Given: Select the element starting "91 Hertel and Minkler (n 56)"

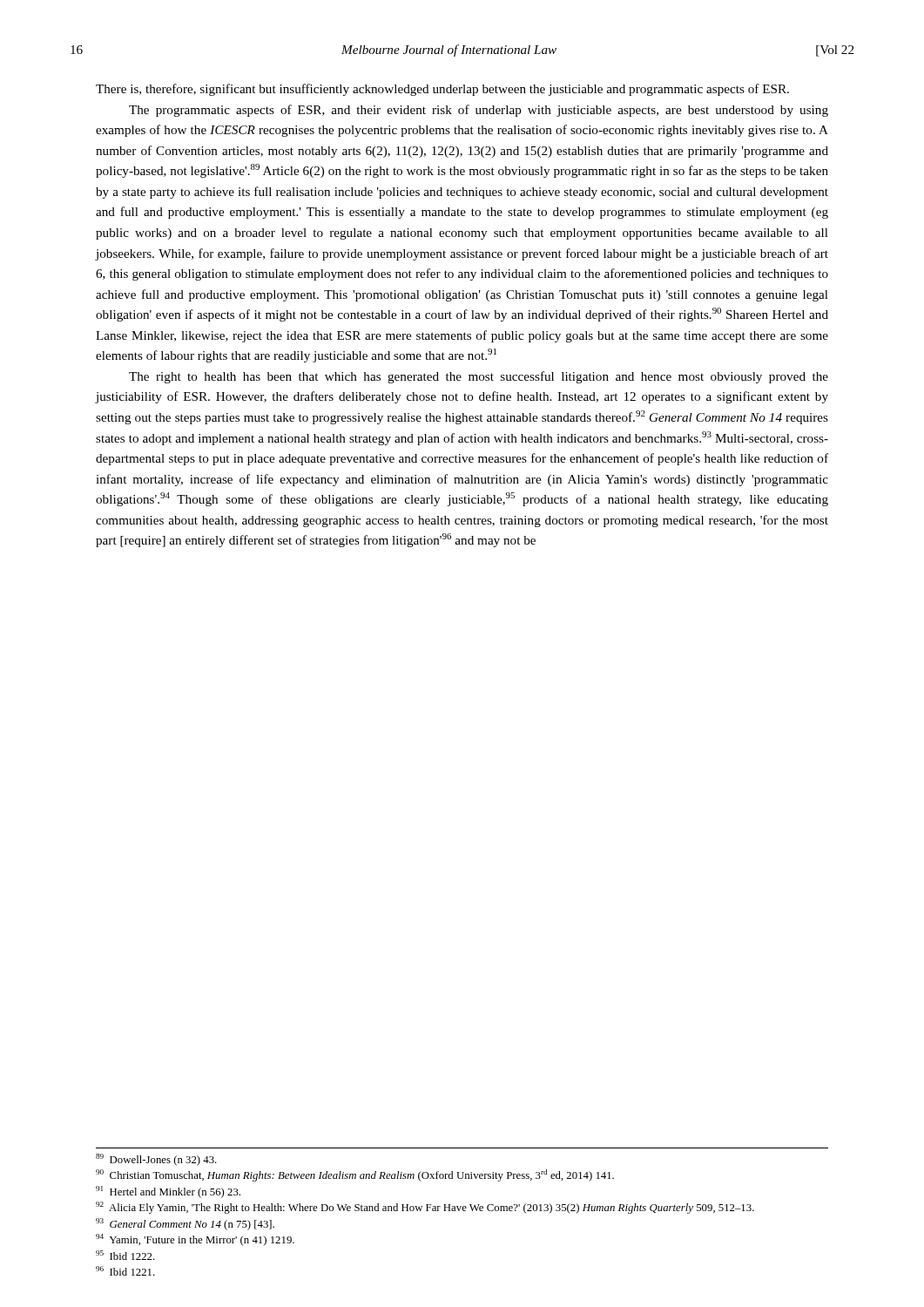Looking at the screenshot, I should [x=169, y=1191].
